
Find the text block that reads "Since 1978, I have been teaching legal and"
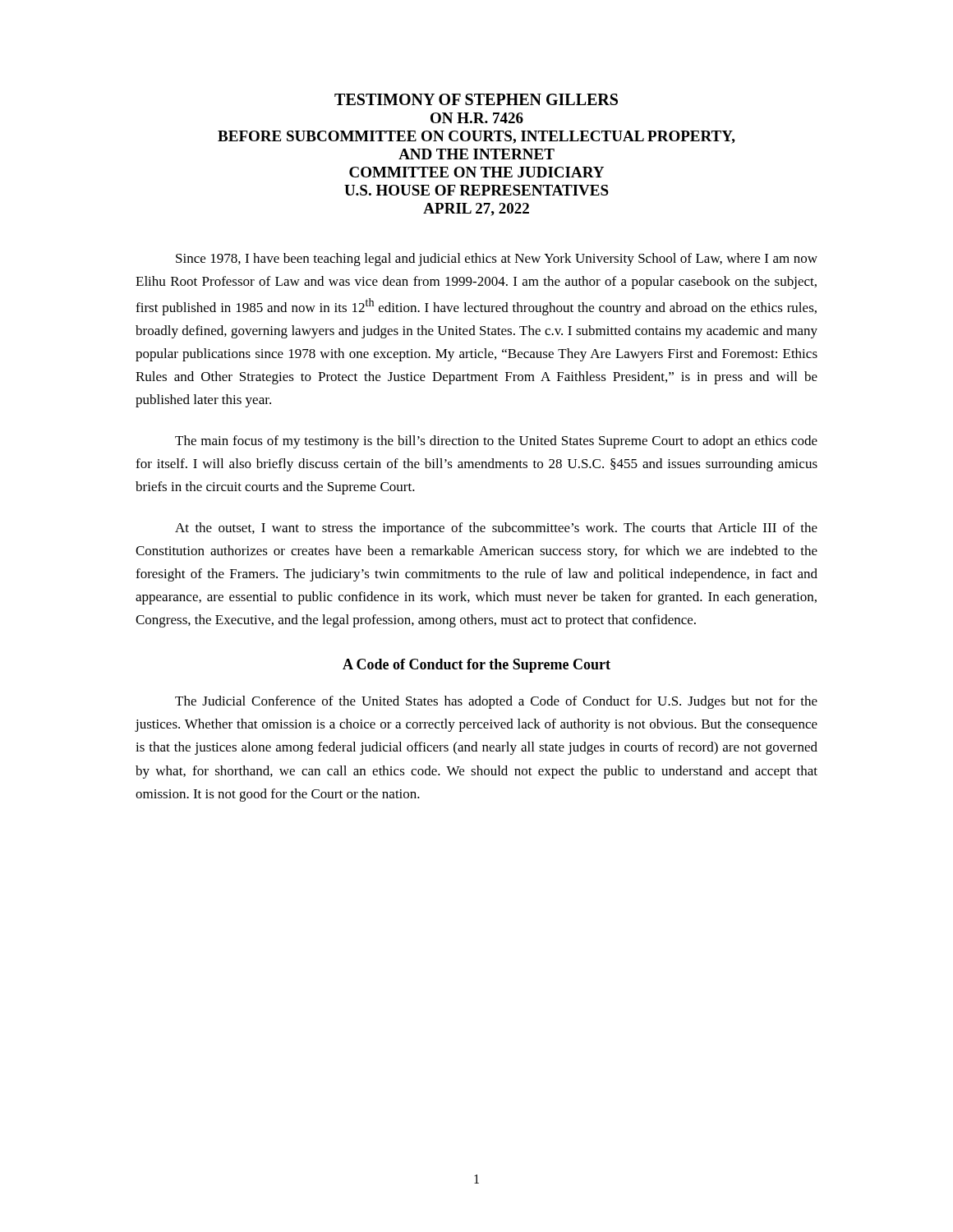coord(476,329)
